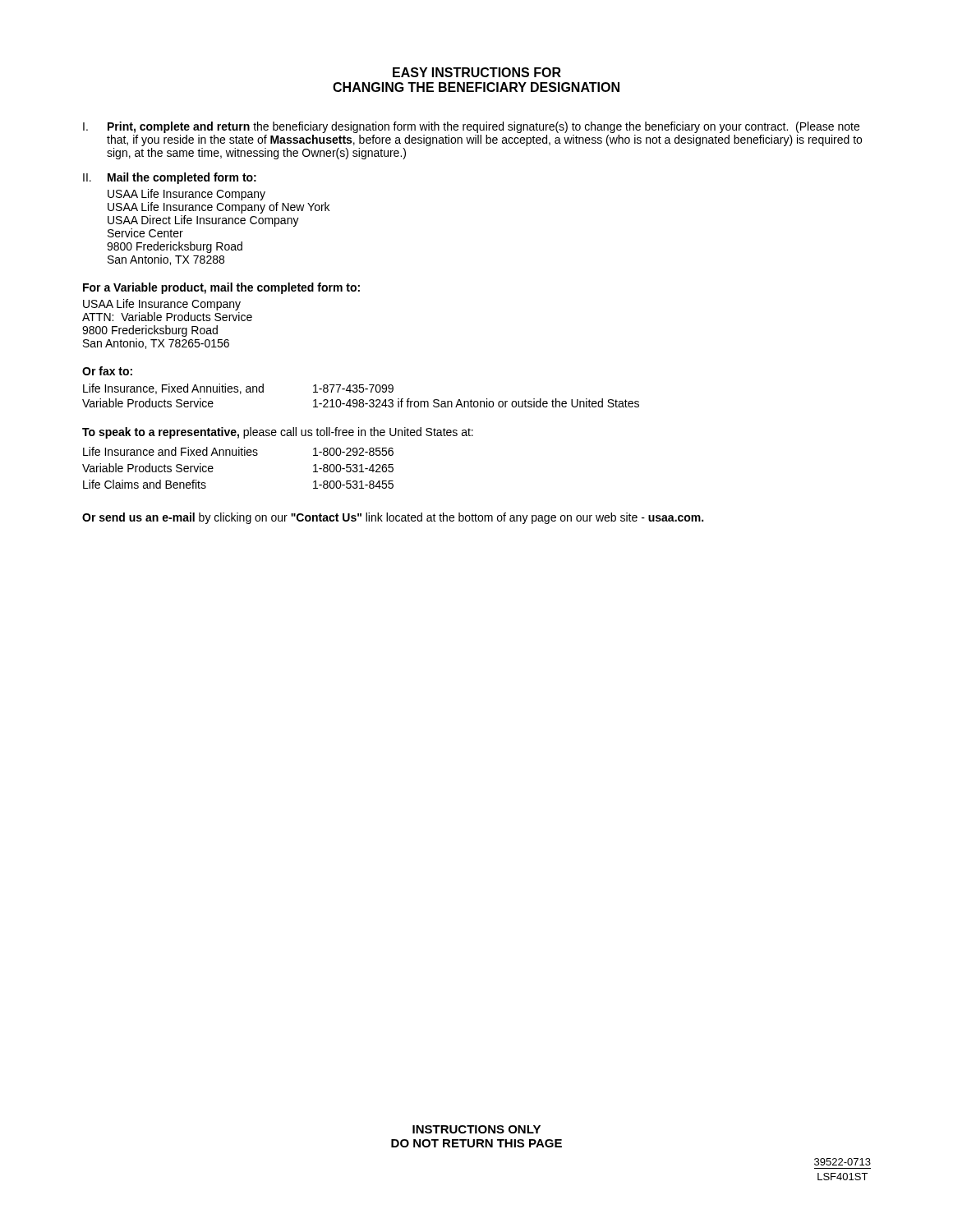
Task: Click where it says "Or fax to:"
Action: click(x=108, y=371)
